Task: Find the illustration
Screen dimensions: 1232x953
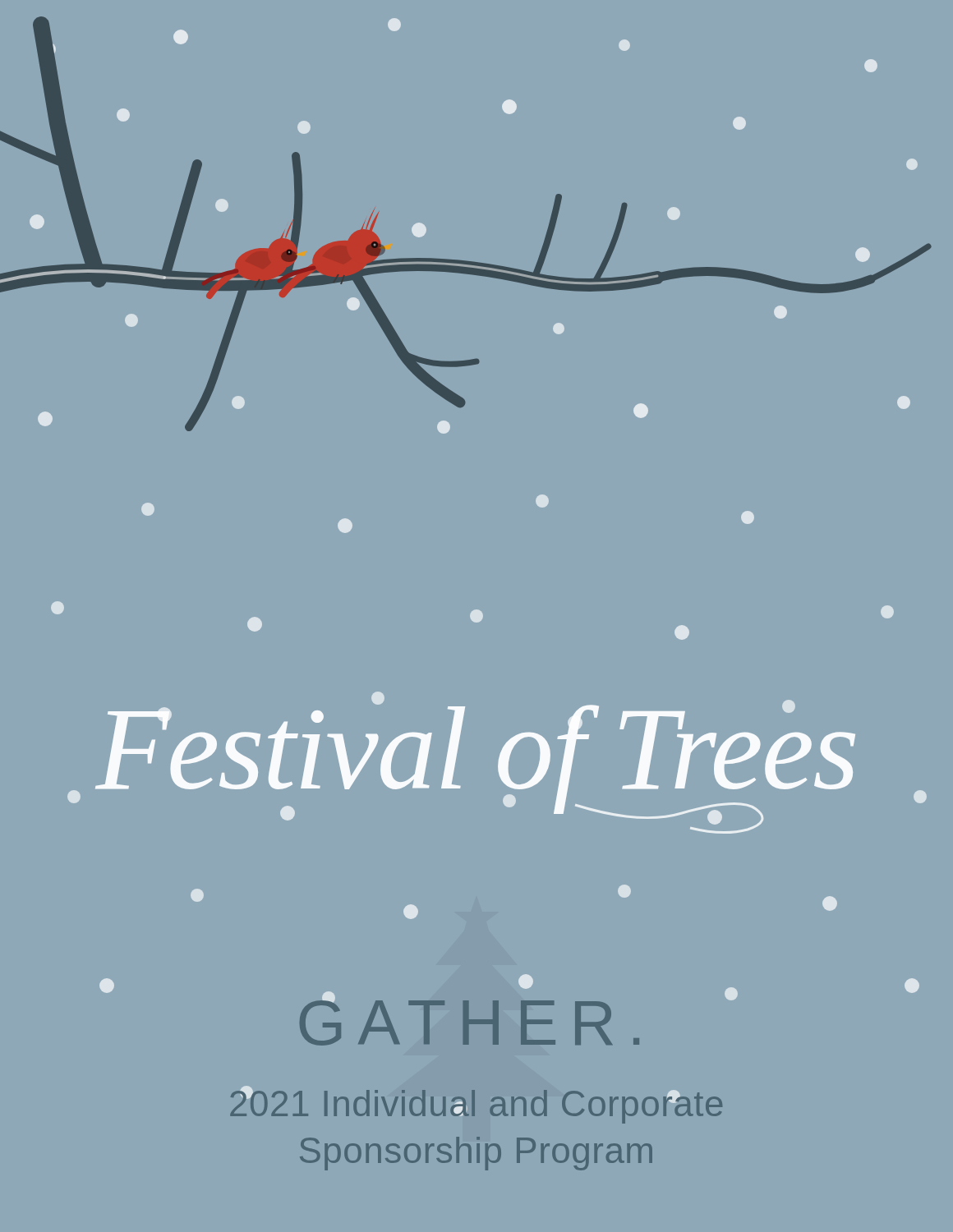Action: 476,616
